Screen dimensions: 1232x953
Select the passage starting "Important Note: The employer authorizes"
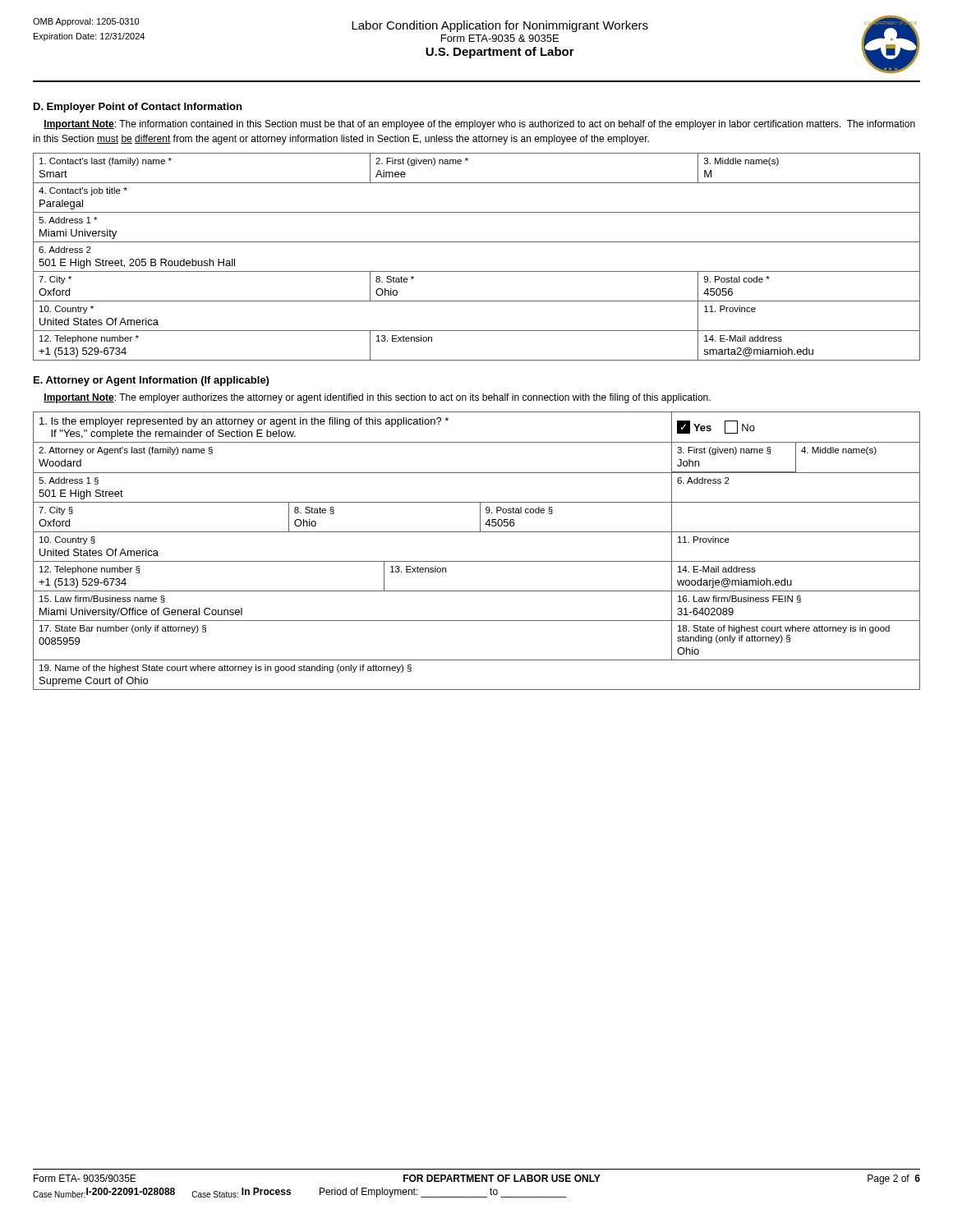click(x=372, y=398)
